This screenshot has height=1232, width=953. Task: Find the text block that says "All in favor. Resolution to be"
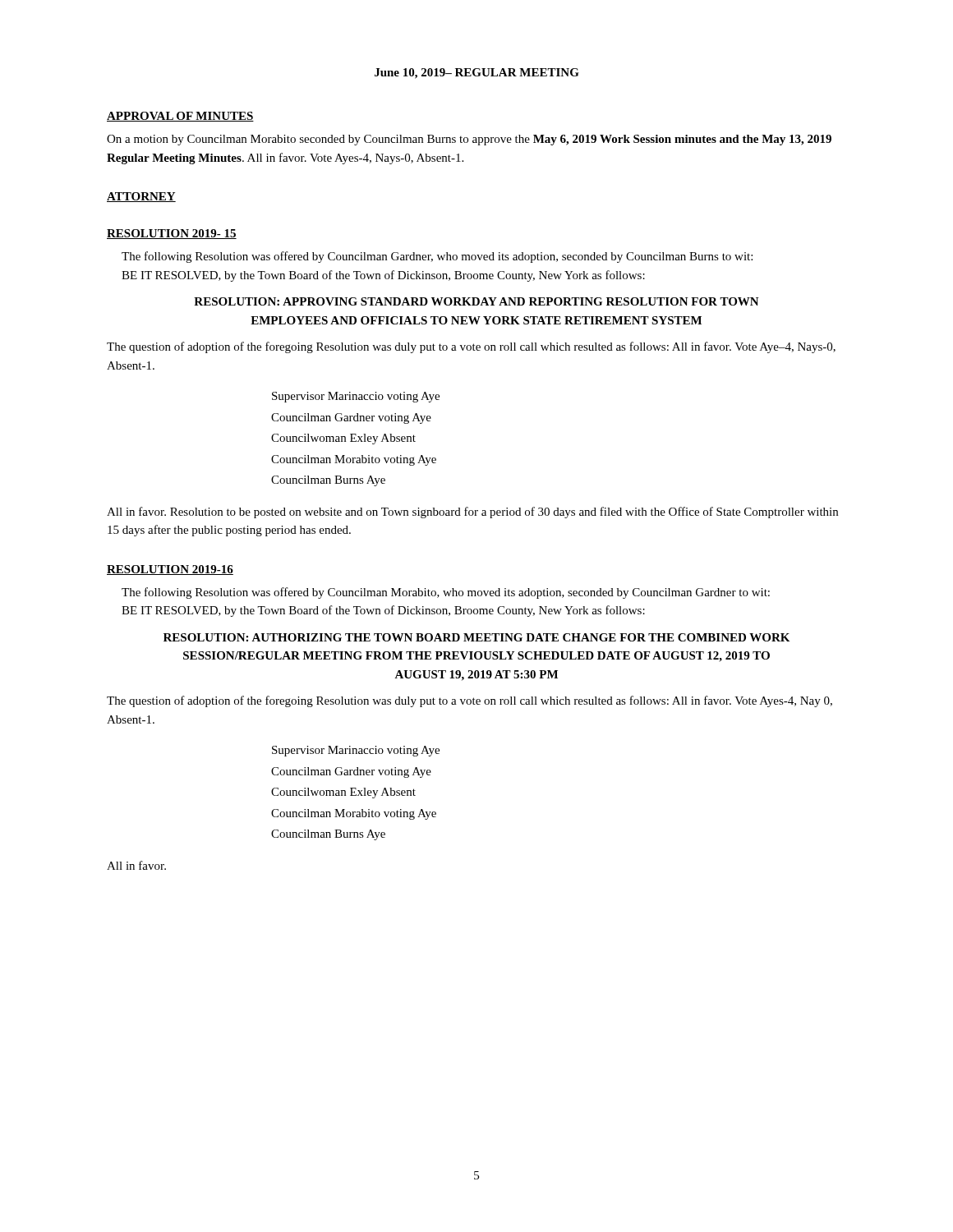pos(473,521)
